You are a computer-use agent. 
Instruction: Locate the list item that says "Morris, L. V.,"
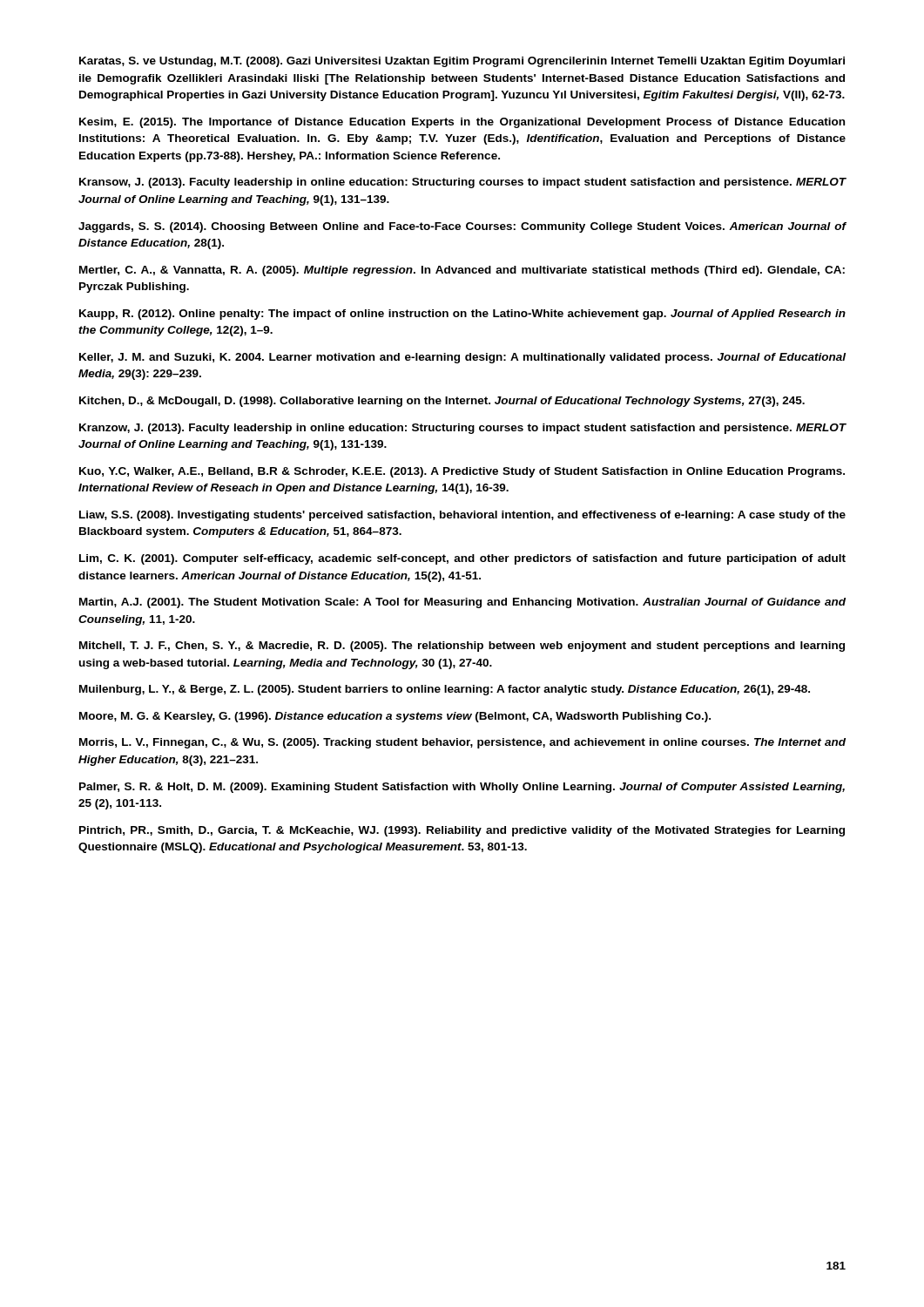462,751
